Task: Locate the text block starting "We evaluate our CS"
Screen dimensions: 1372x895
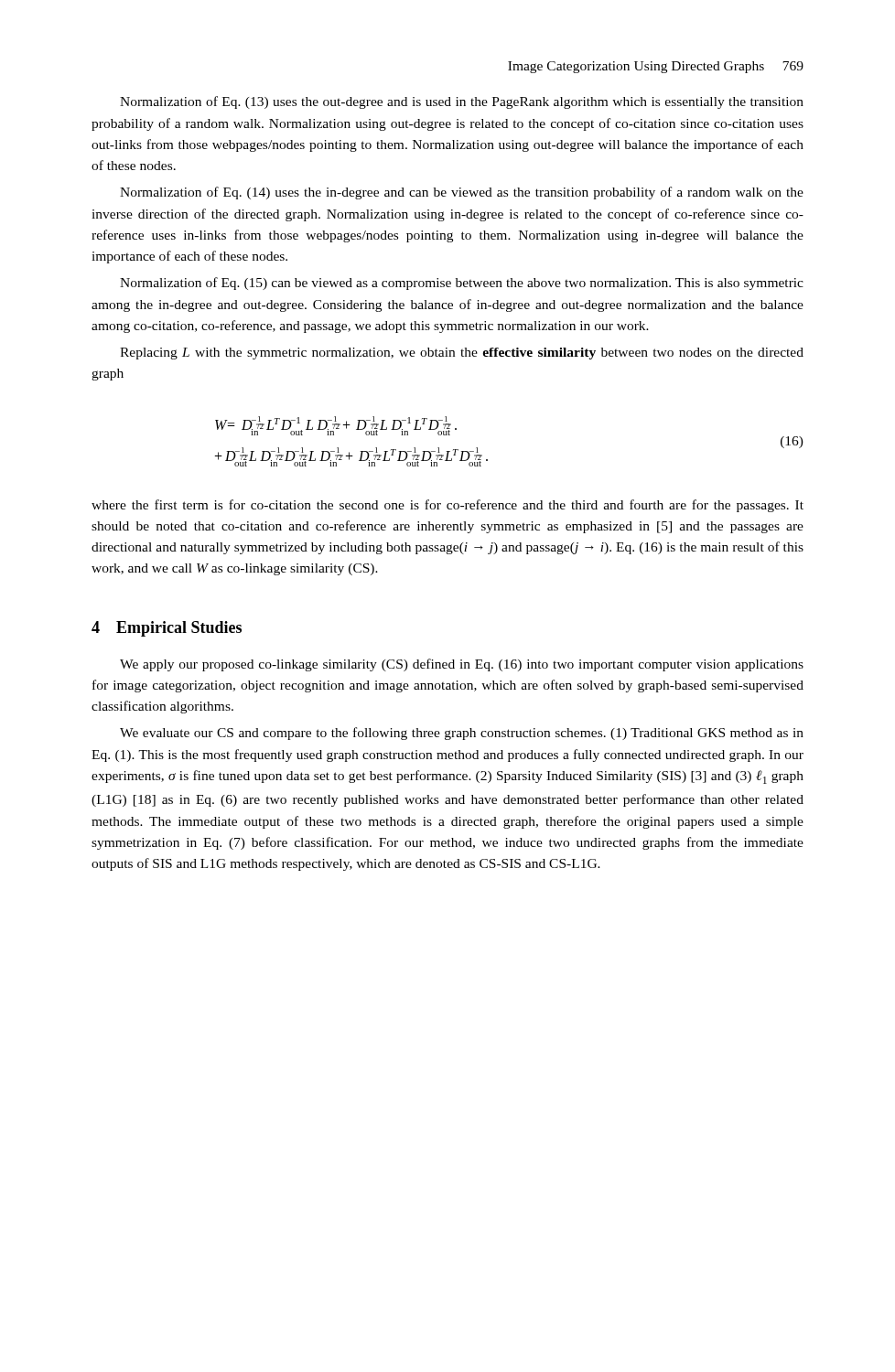Action: 448,798
